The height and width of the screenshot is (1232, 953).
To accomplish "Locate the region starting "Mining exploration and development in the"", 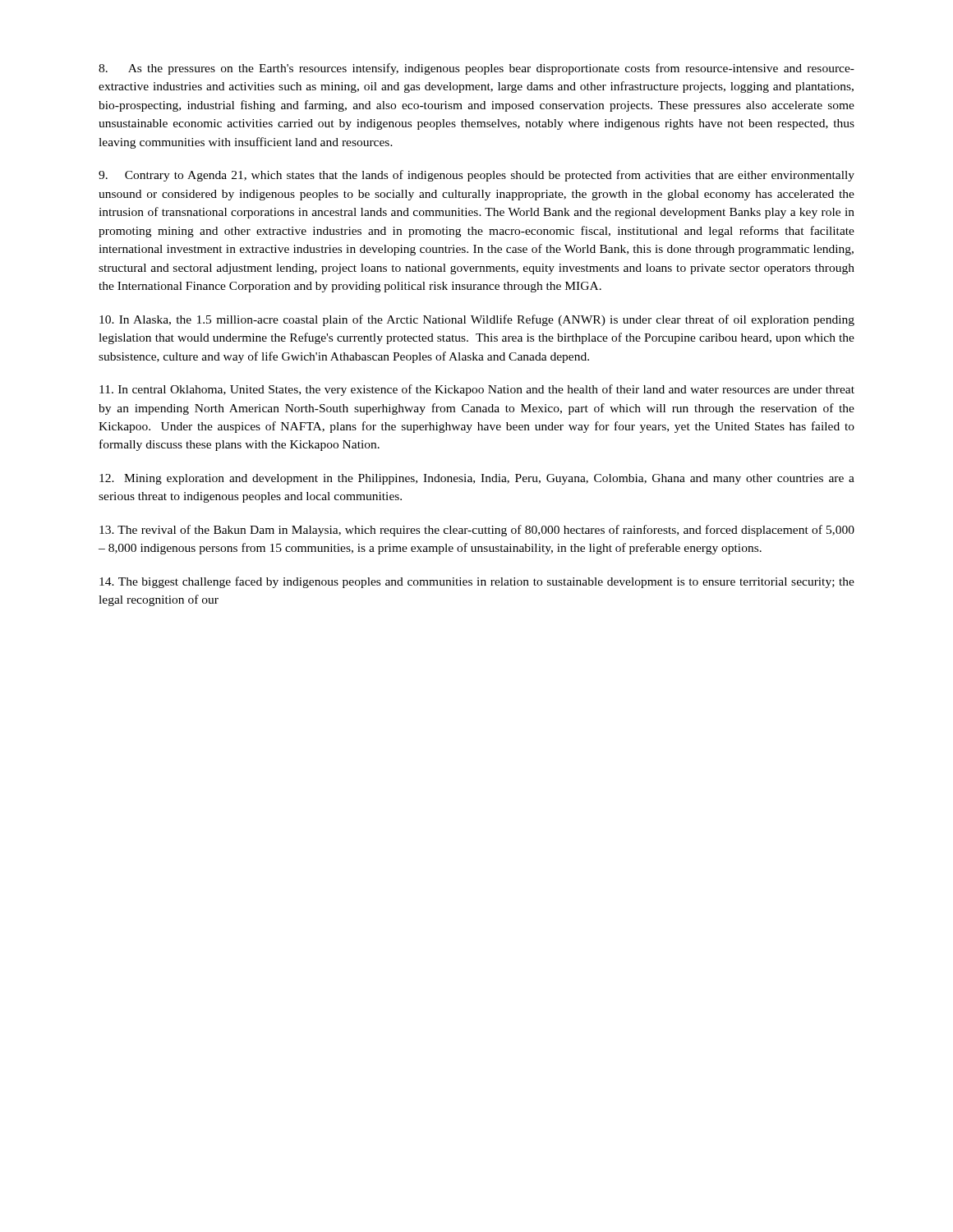I will tap(476, 487).
